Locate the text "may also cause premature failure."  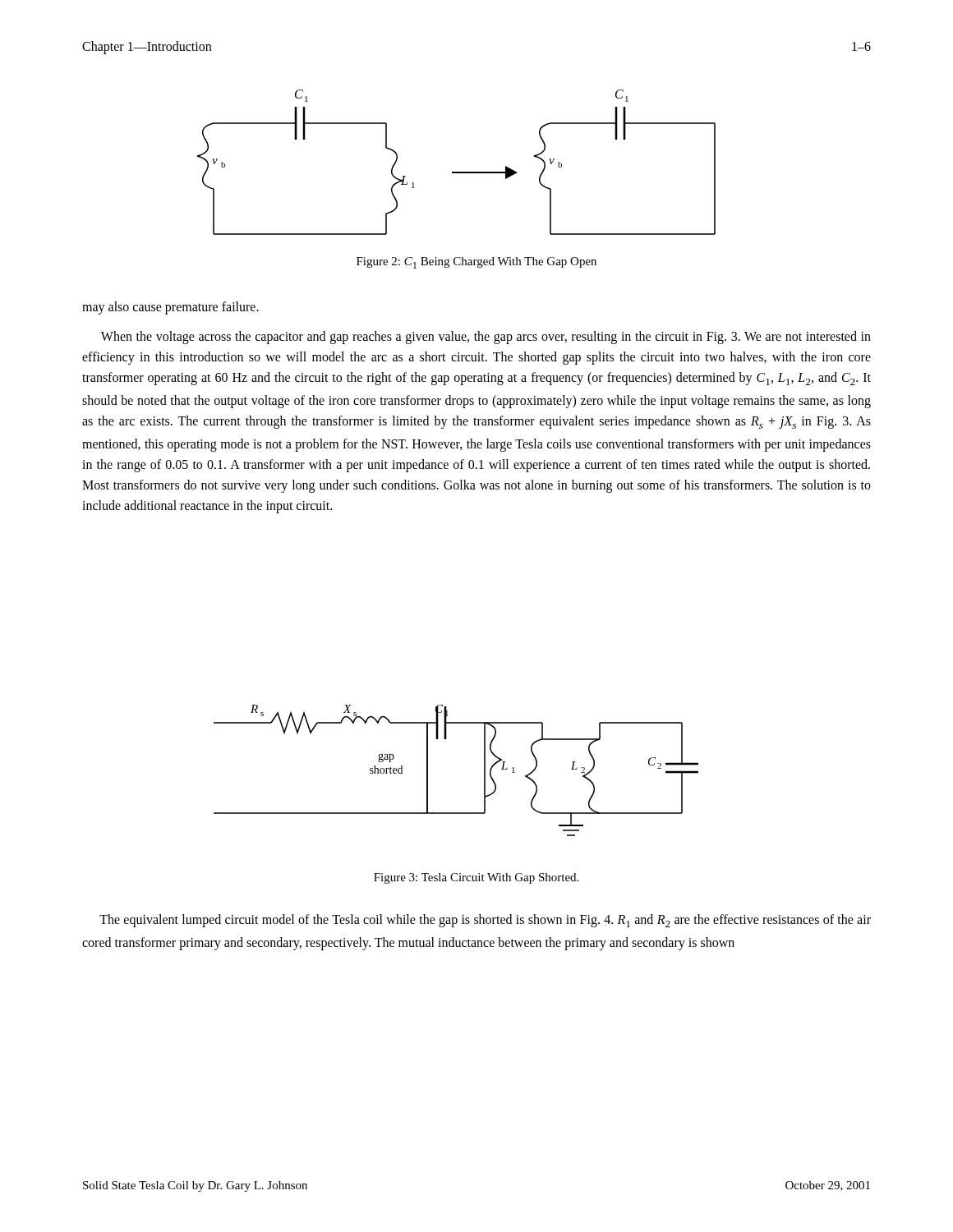(x=171, y=307)
